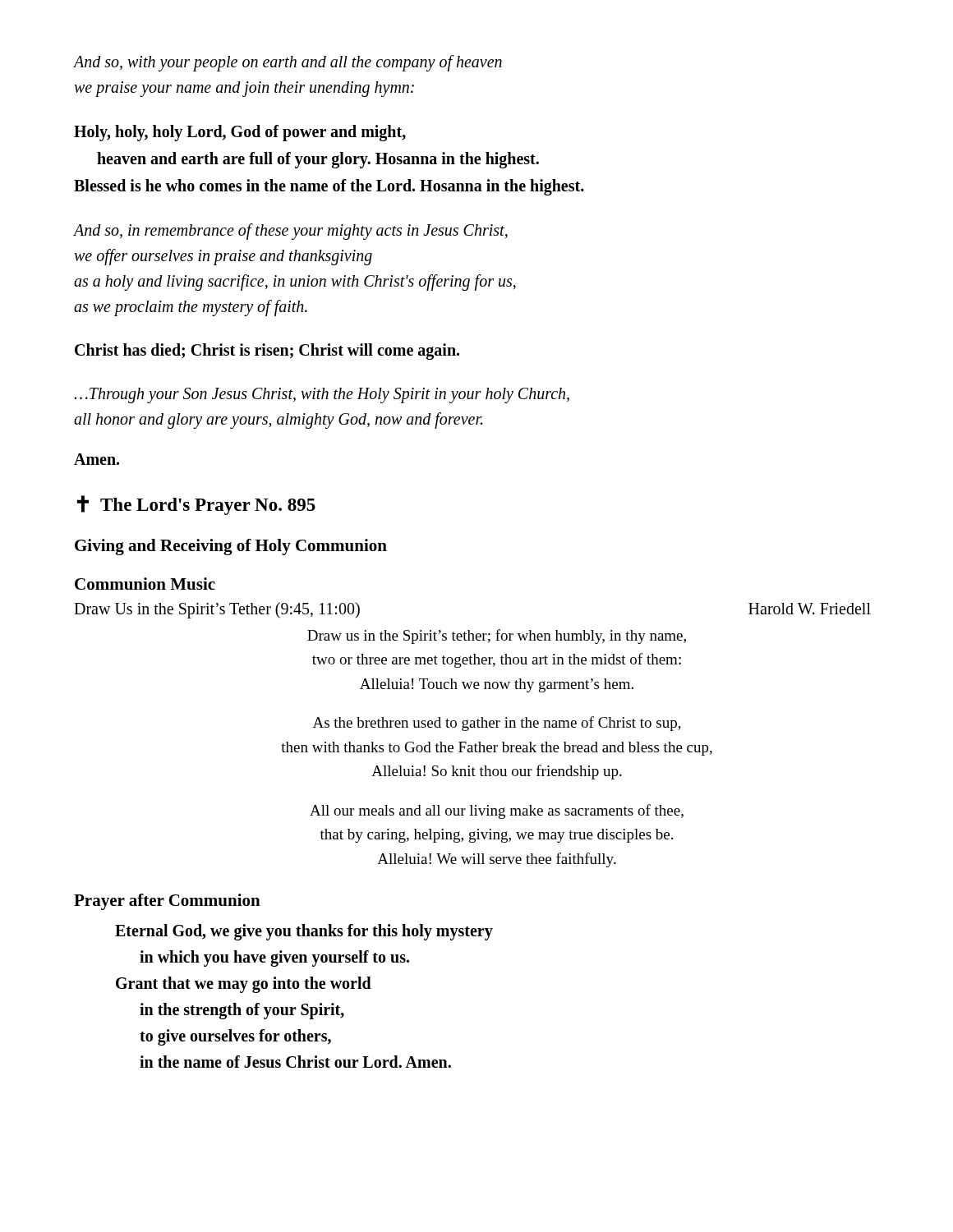This screenshot has width=953, height=1232.
Task: Select the text block with the text "Draw Us in the Spirit’s Tether"
Action: 212,610
